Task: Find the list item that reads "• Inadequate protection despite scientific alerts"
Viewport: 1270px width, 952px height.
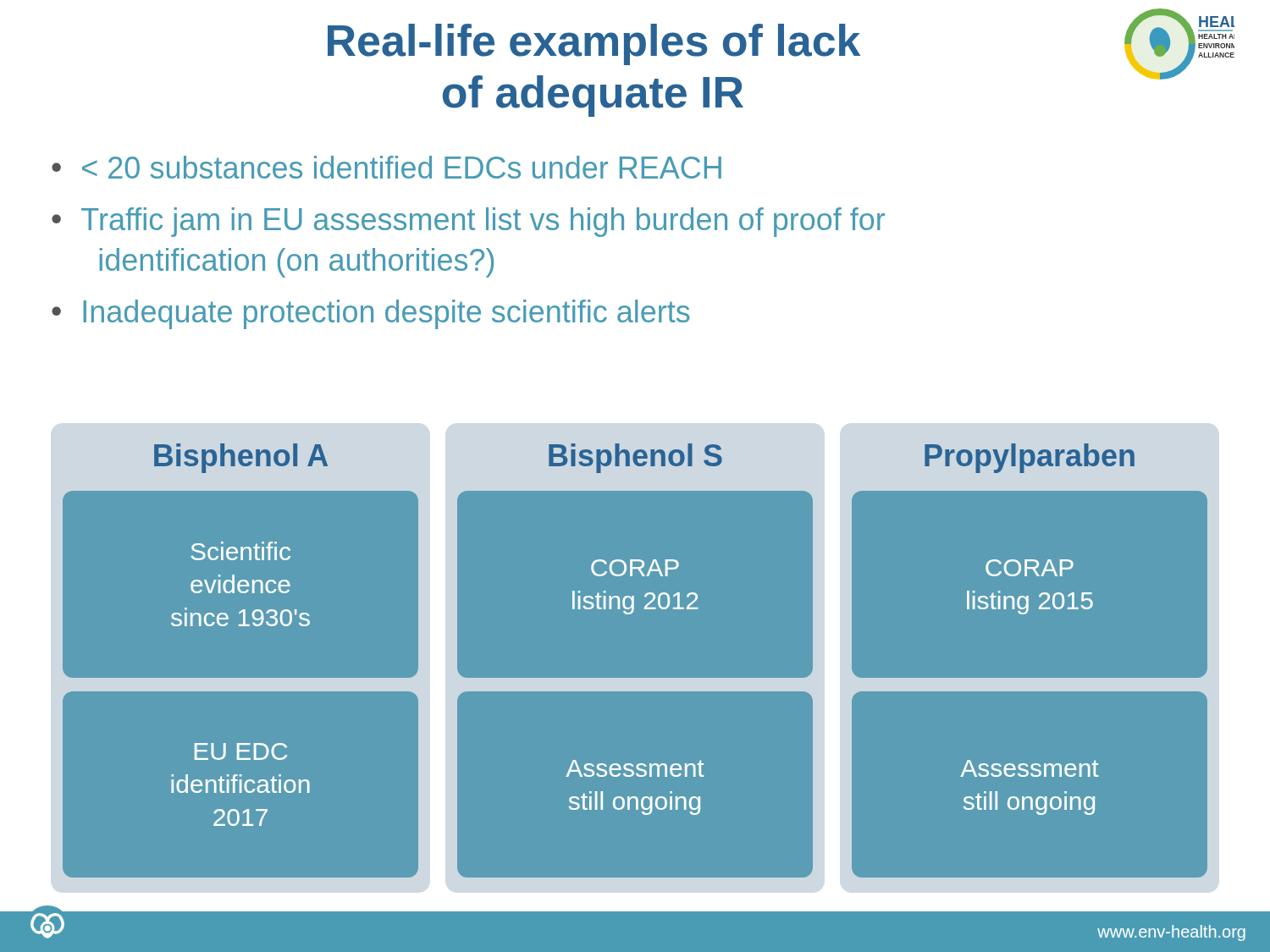Action: pos(371,312)
